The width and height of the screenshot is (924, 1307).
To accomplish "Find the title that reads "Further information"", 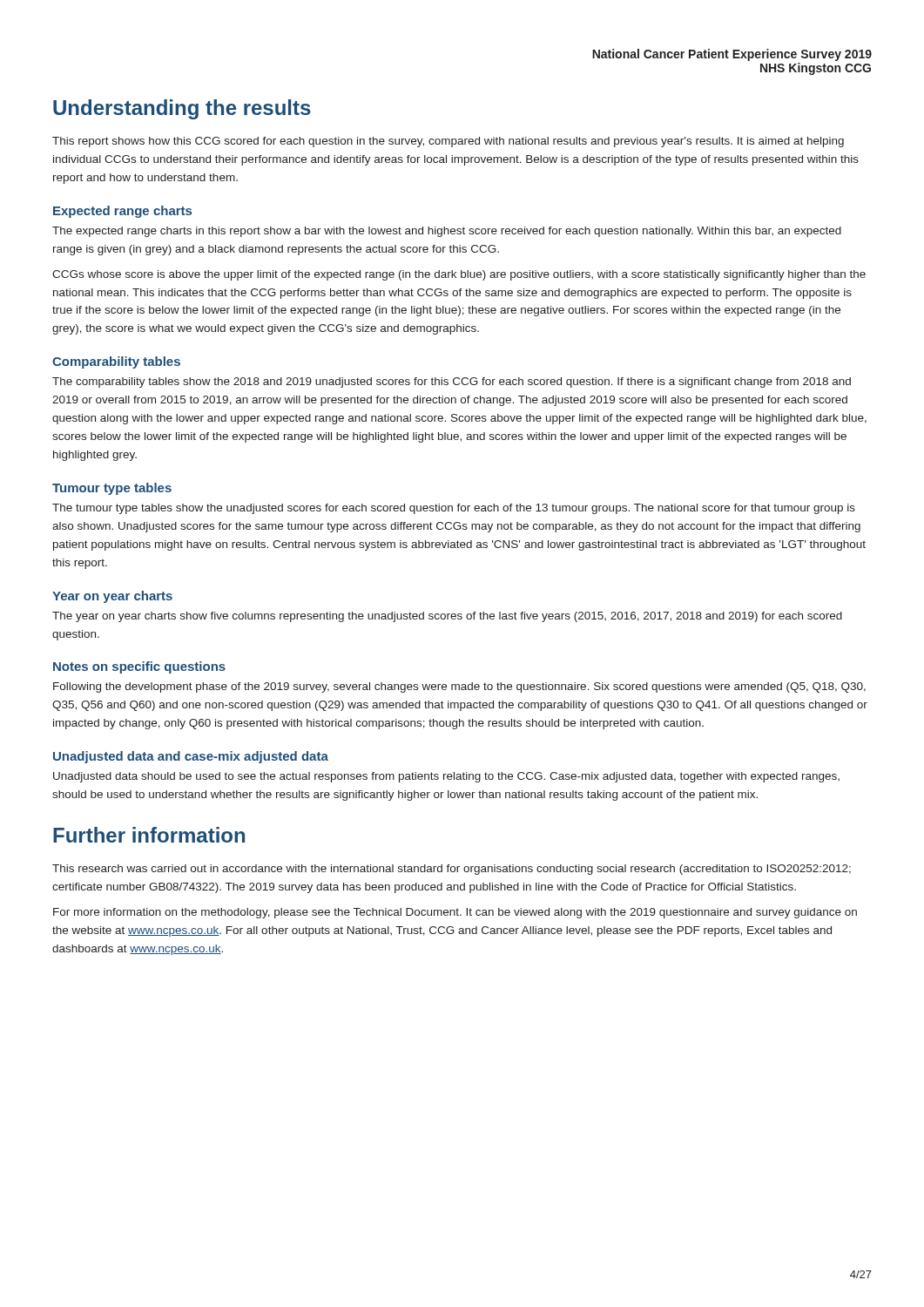I will click(149, 835).
